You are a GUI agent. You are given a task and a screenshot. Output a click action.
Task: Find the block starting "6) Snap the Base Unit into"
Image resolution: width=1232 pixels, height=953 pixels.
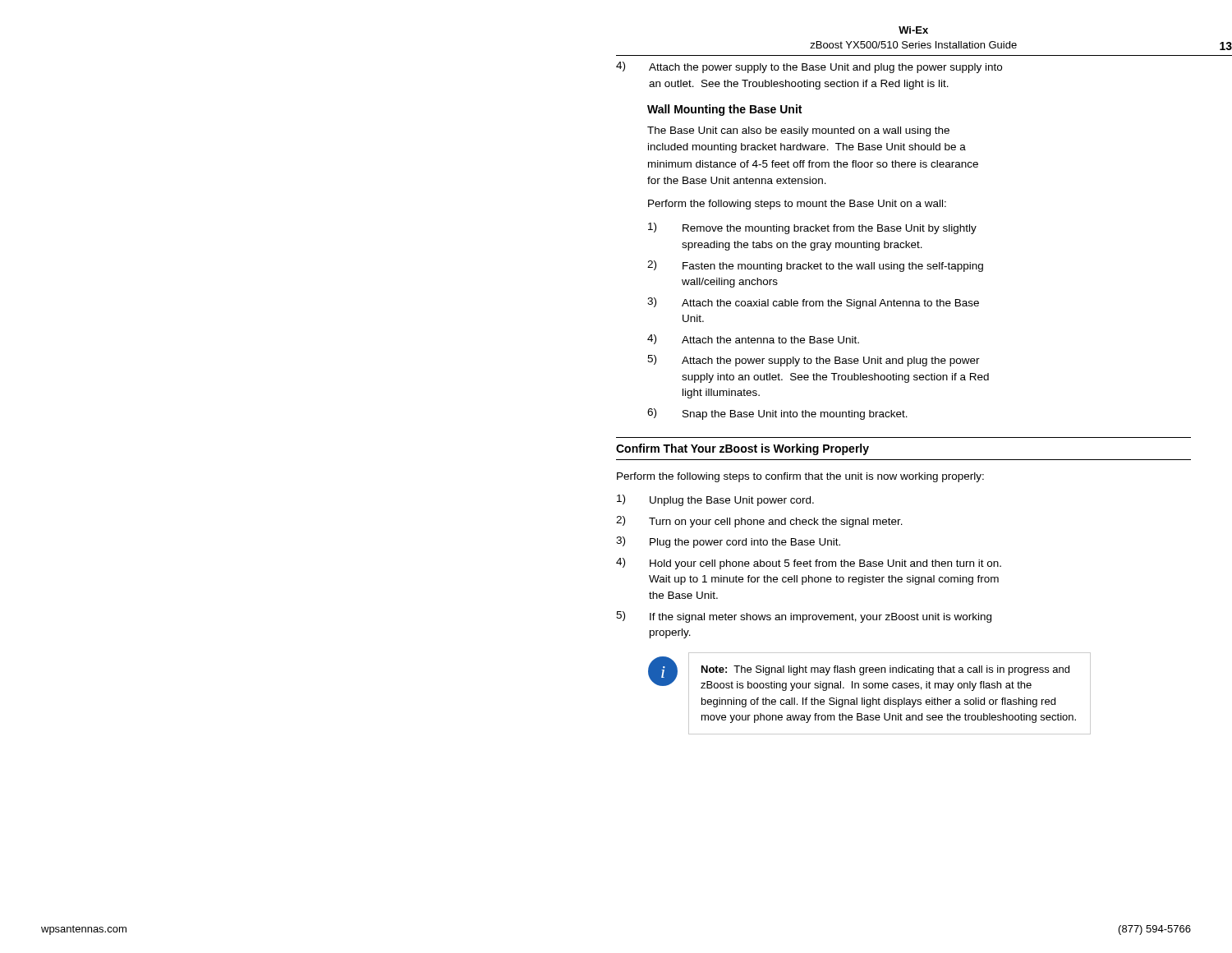click(778, 414)
